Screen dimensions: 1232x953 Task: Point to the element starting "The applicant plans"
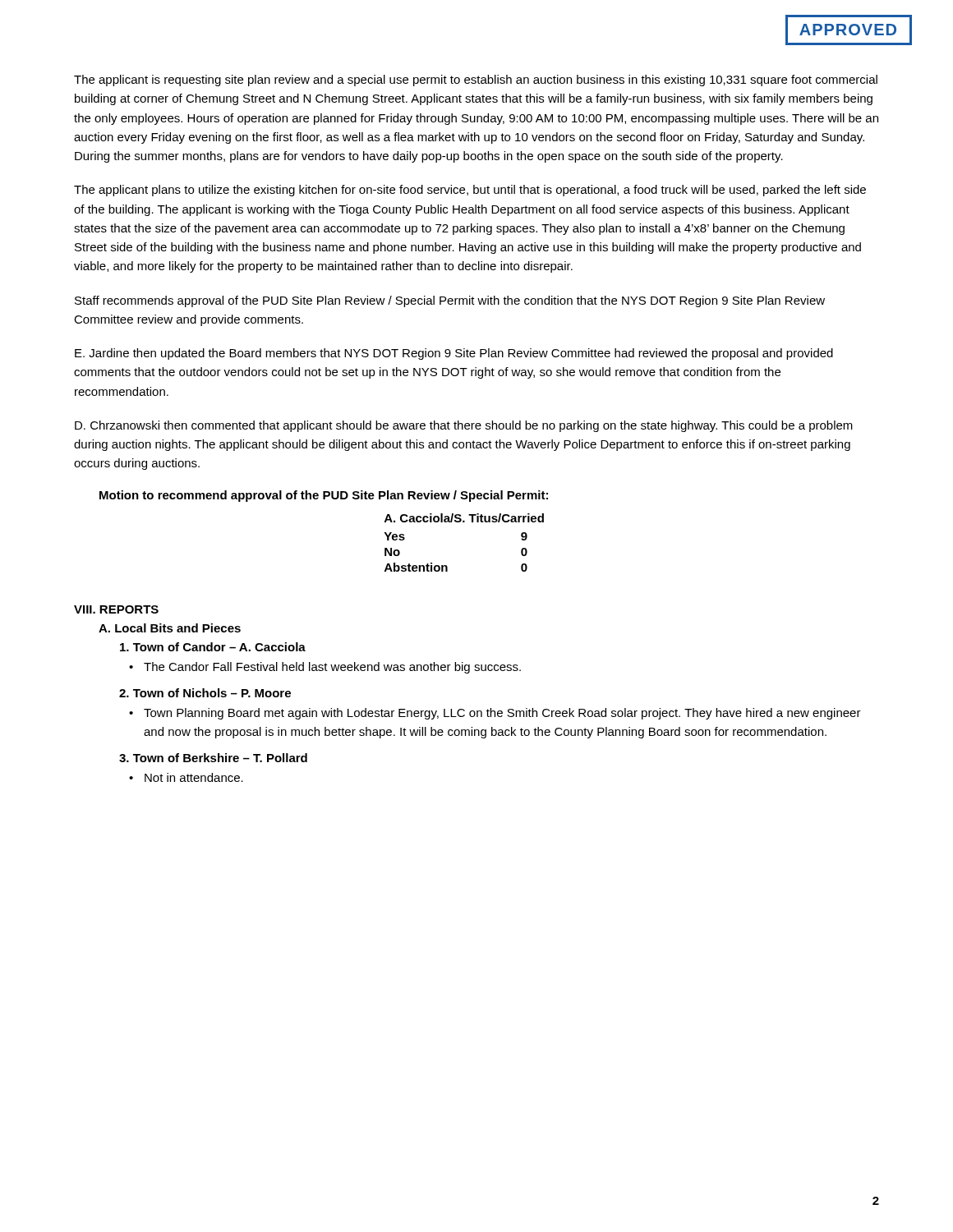click(x=470, y=228)
